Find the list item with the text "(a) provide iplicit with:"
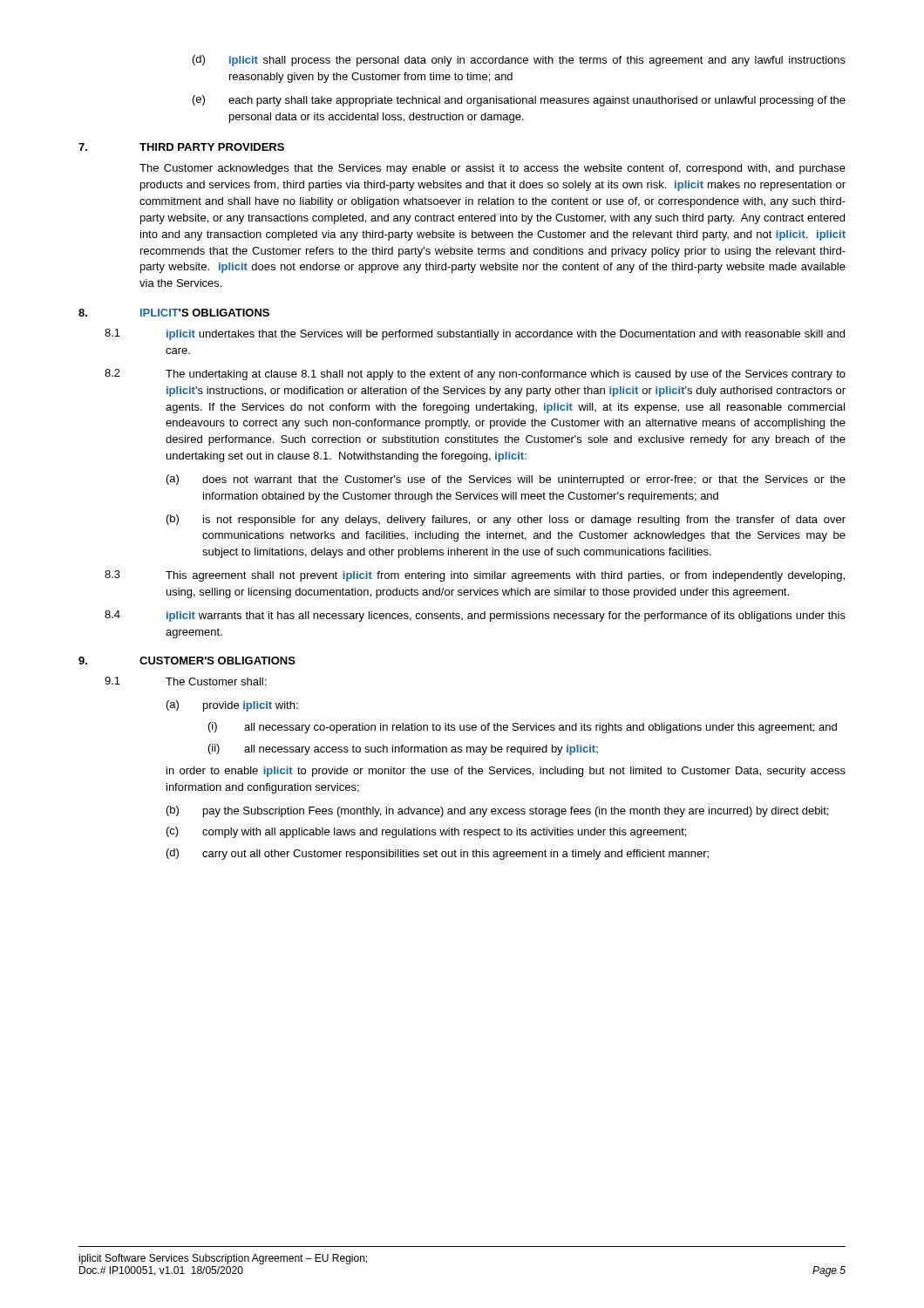This screenshot has width=924, height=1308. (232, 706)
